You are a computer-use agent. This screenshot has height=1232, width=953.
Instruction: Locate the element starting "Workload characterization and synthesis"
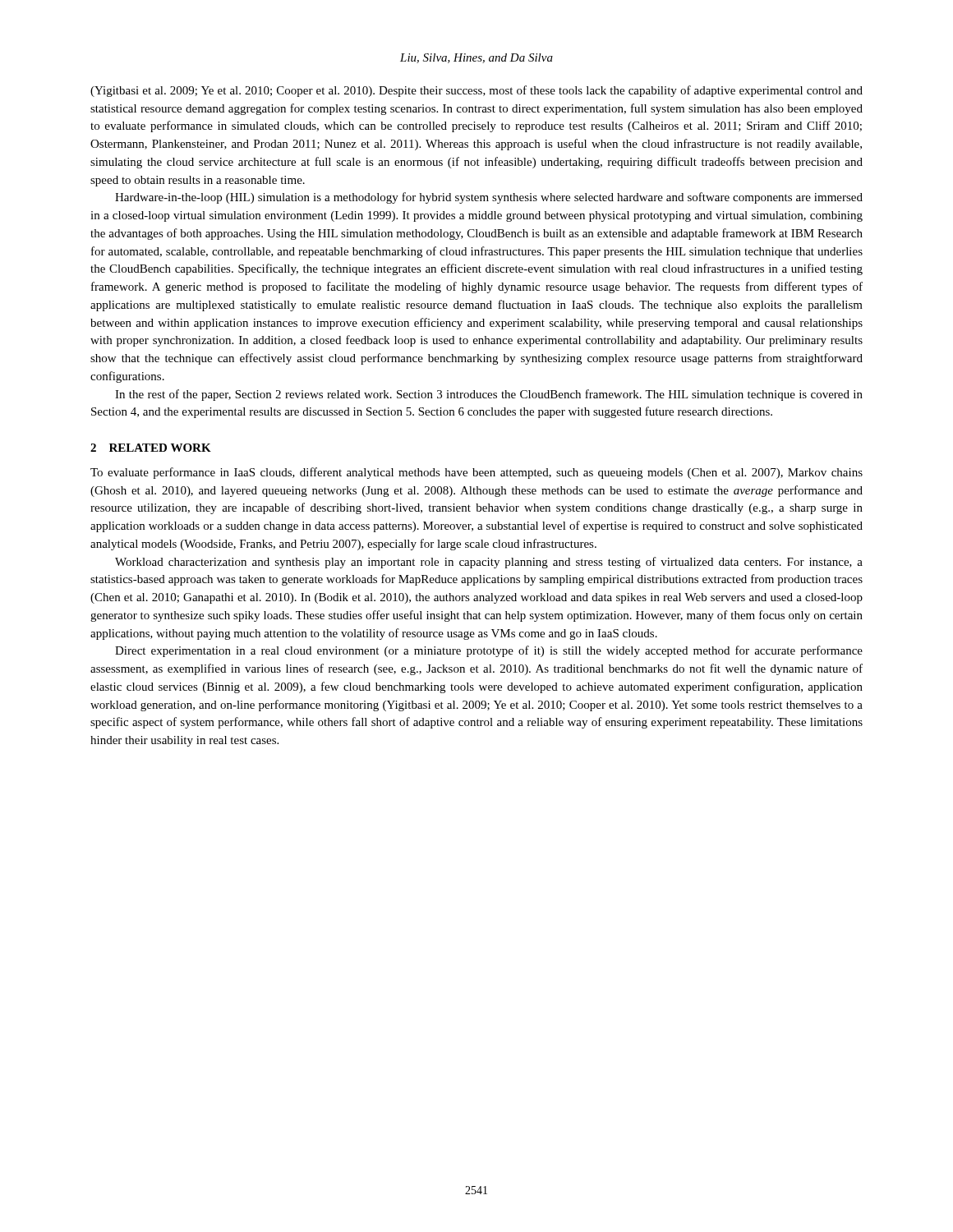[476, 598]
